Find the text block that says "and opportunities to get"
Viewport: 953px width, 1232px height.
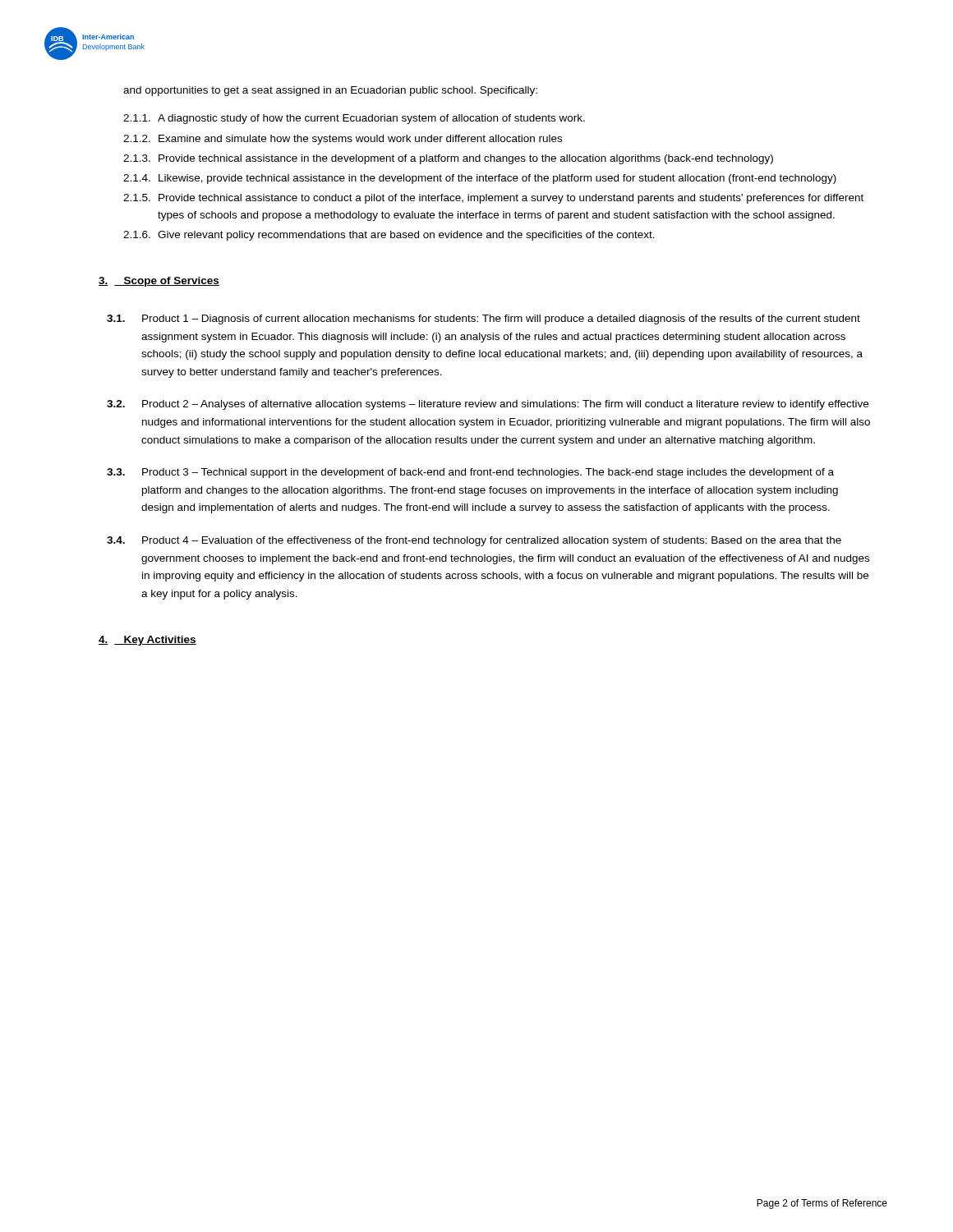[x=331, y=90]
